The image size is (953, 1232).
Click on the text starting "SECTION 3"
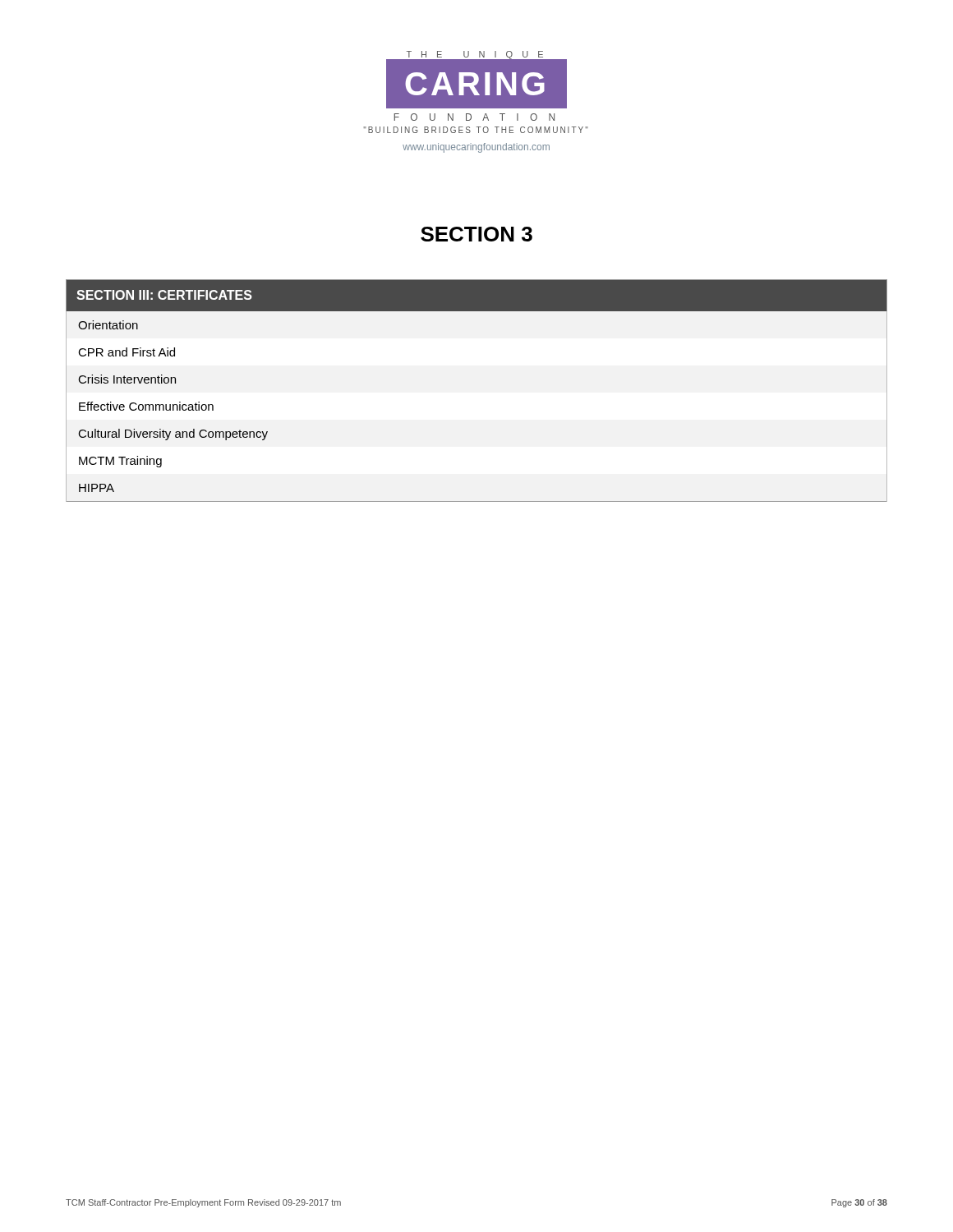coord(476,234)
